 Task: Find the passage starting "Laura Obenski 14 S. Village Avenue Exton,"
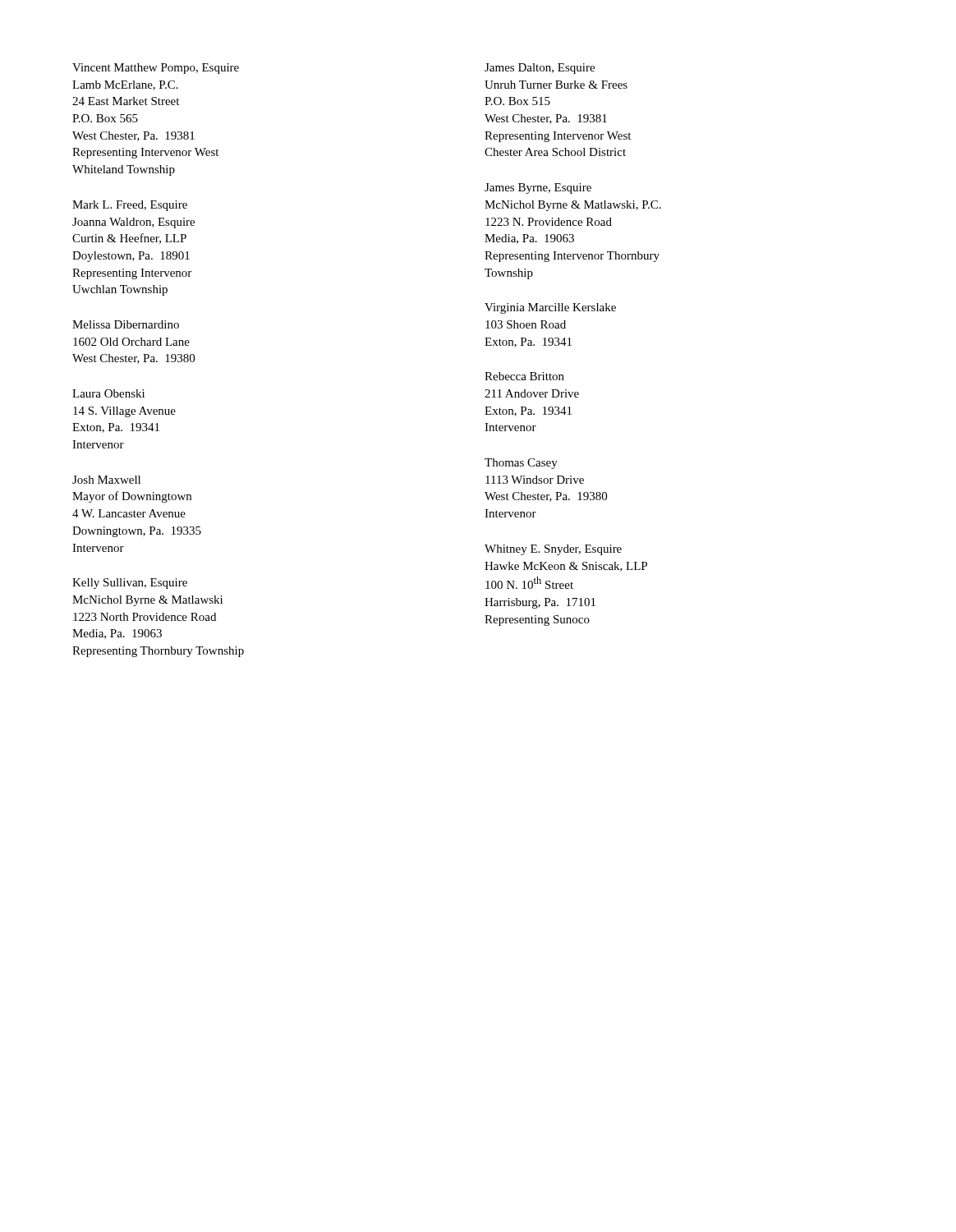click(x=106, y=391)
